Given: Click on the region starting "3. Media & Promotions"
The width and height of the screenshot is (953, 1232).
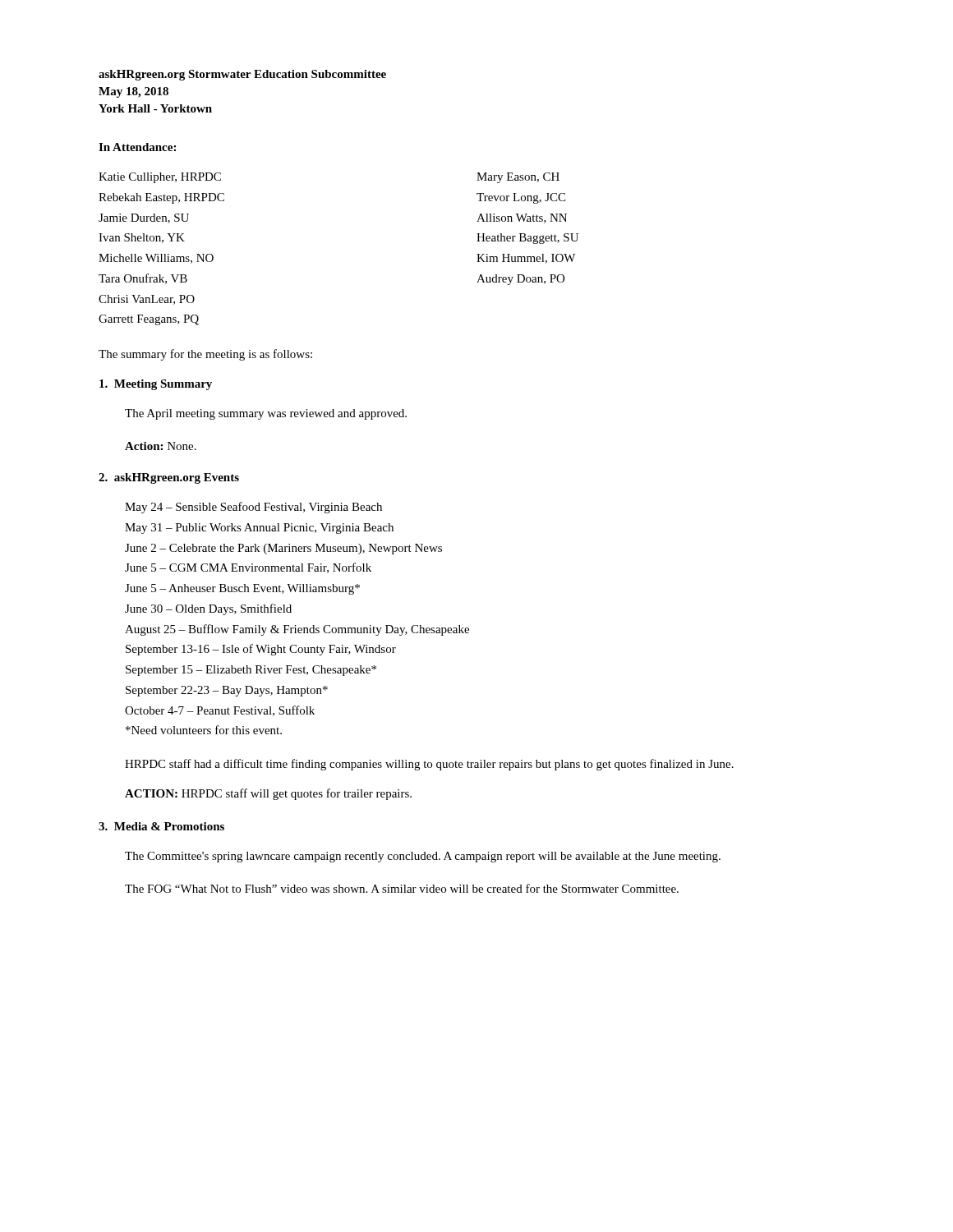Looking at the screenshot, I should point(161,826).
